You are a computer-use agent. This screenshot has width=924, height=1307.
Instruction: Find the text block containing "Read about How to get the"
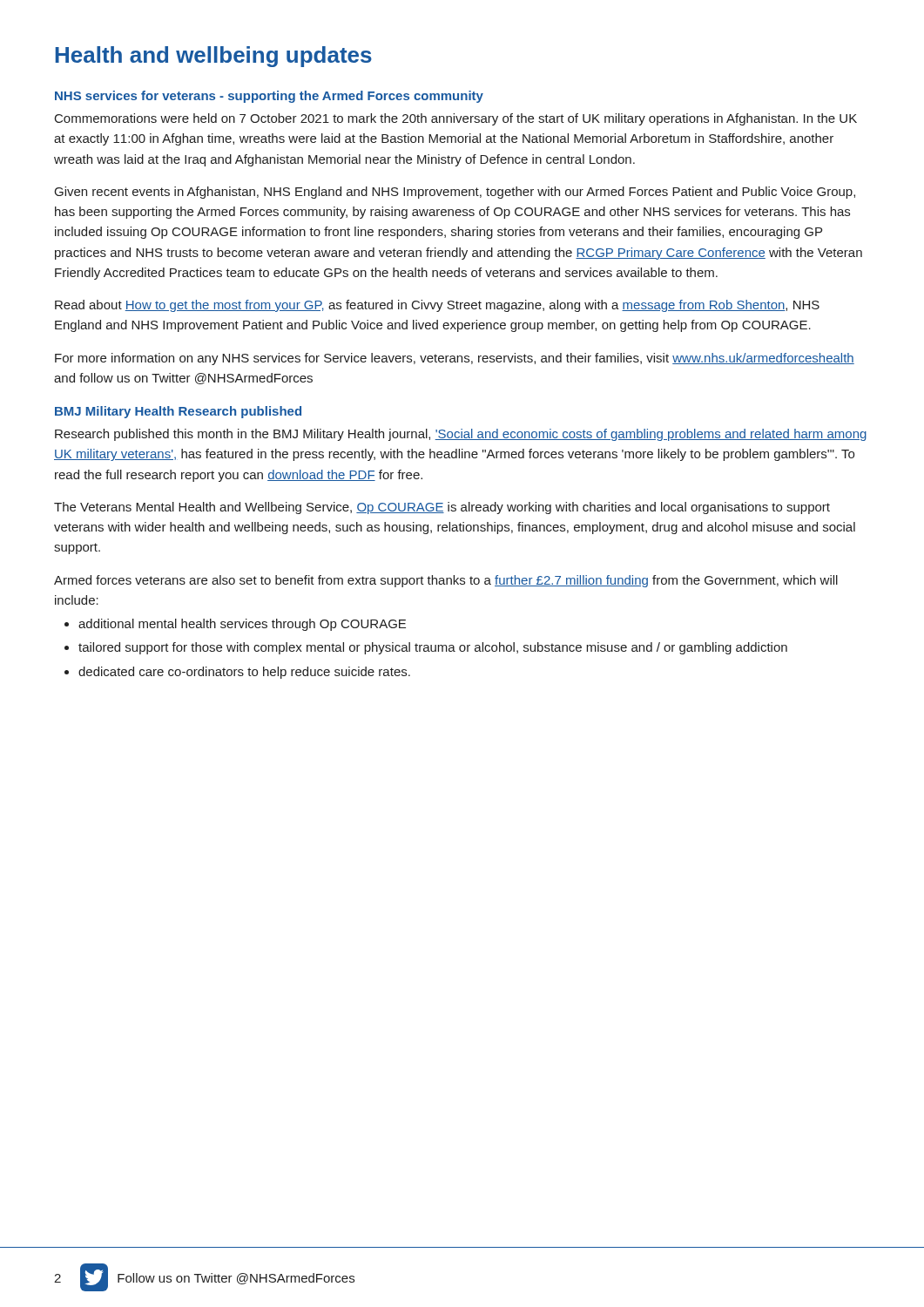437,315
